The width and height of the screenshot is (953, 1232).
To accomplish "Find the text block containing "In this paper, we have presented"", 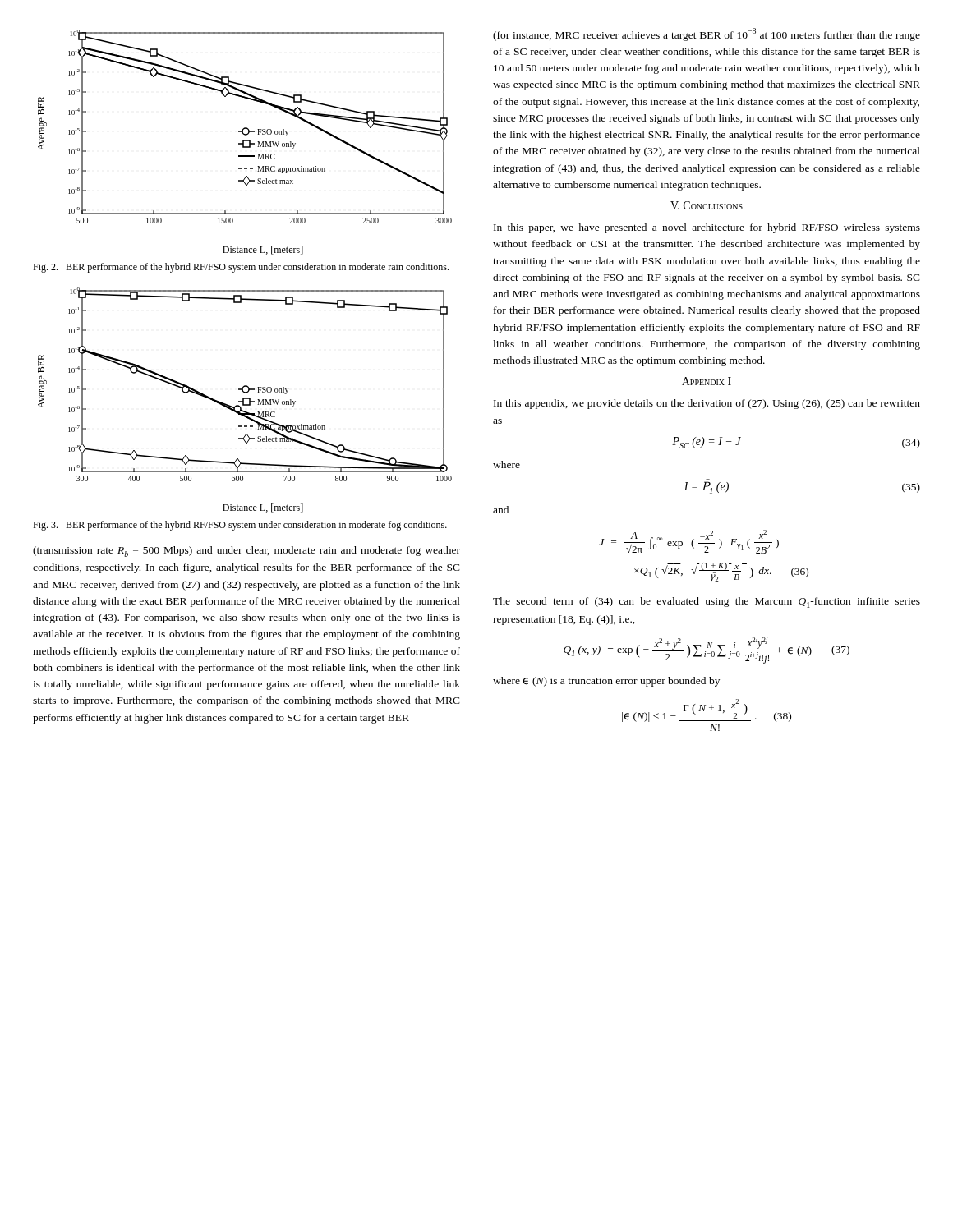I will pyautogui.click(x=707, y=294).
